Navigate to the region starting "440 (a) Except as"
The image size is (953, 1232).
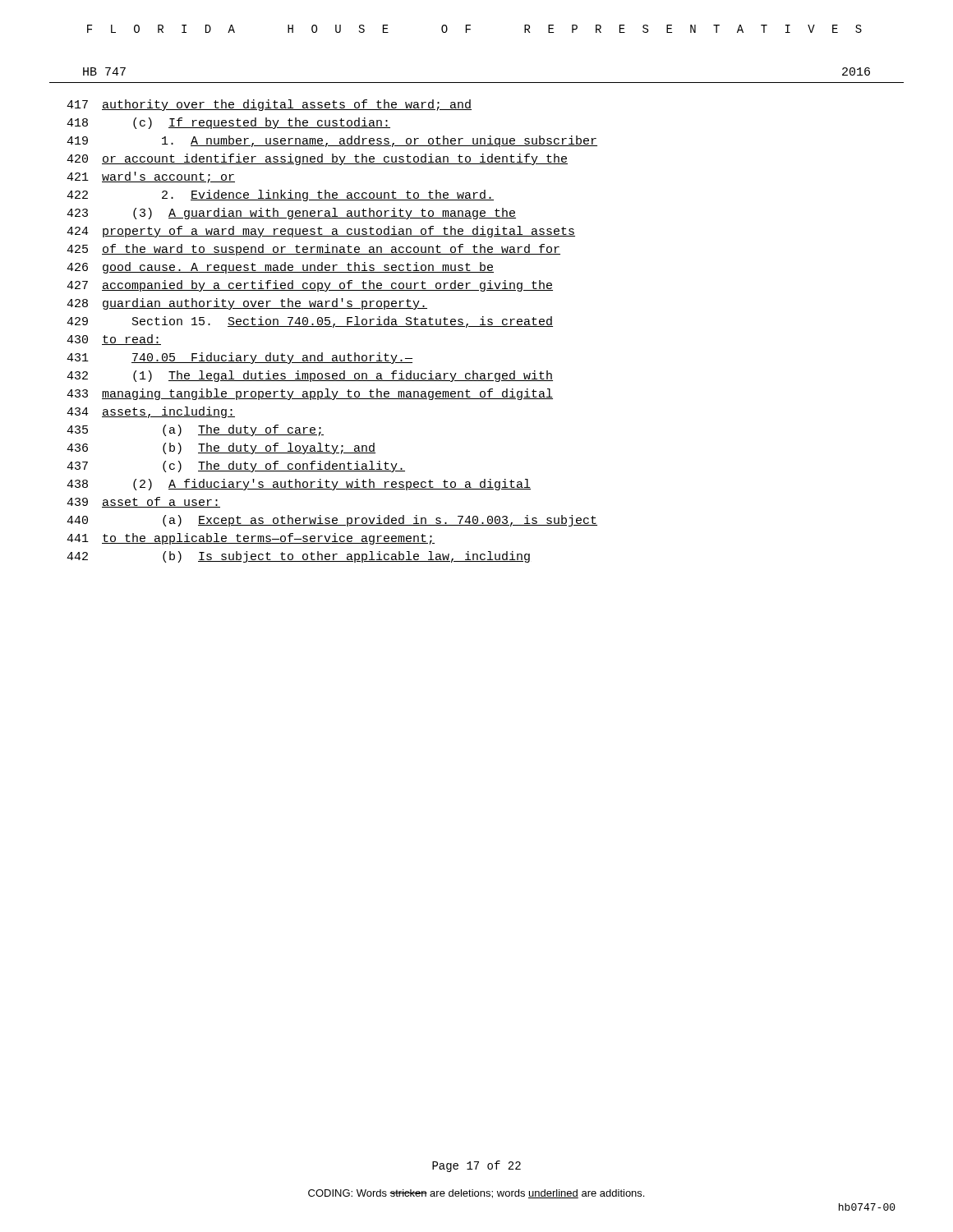click(x=476, y=522)
